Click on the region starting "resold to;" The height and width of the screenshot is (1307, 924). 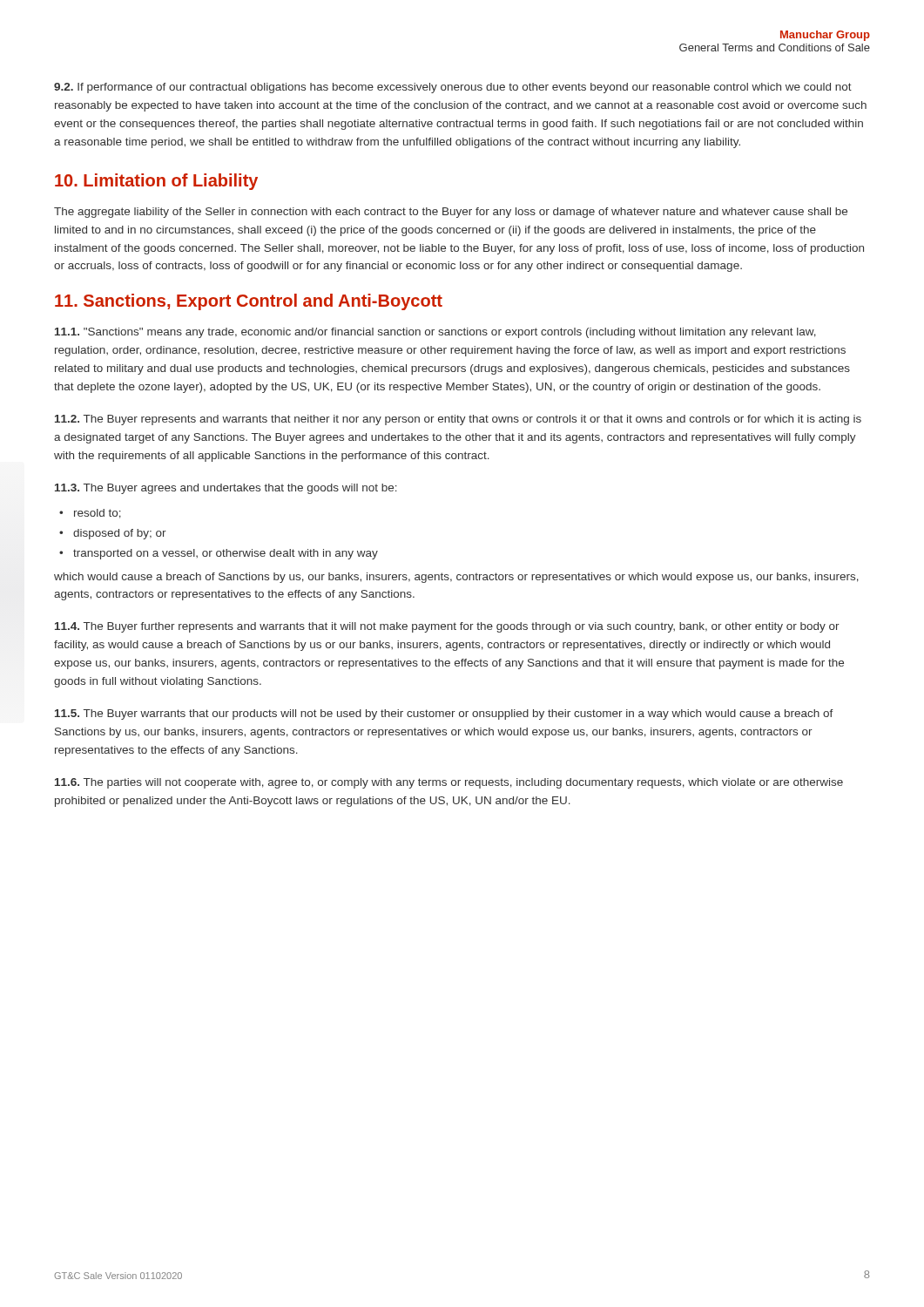point(97,513)
